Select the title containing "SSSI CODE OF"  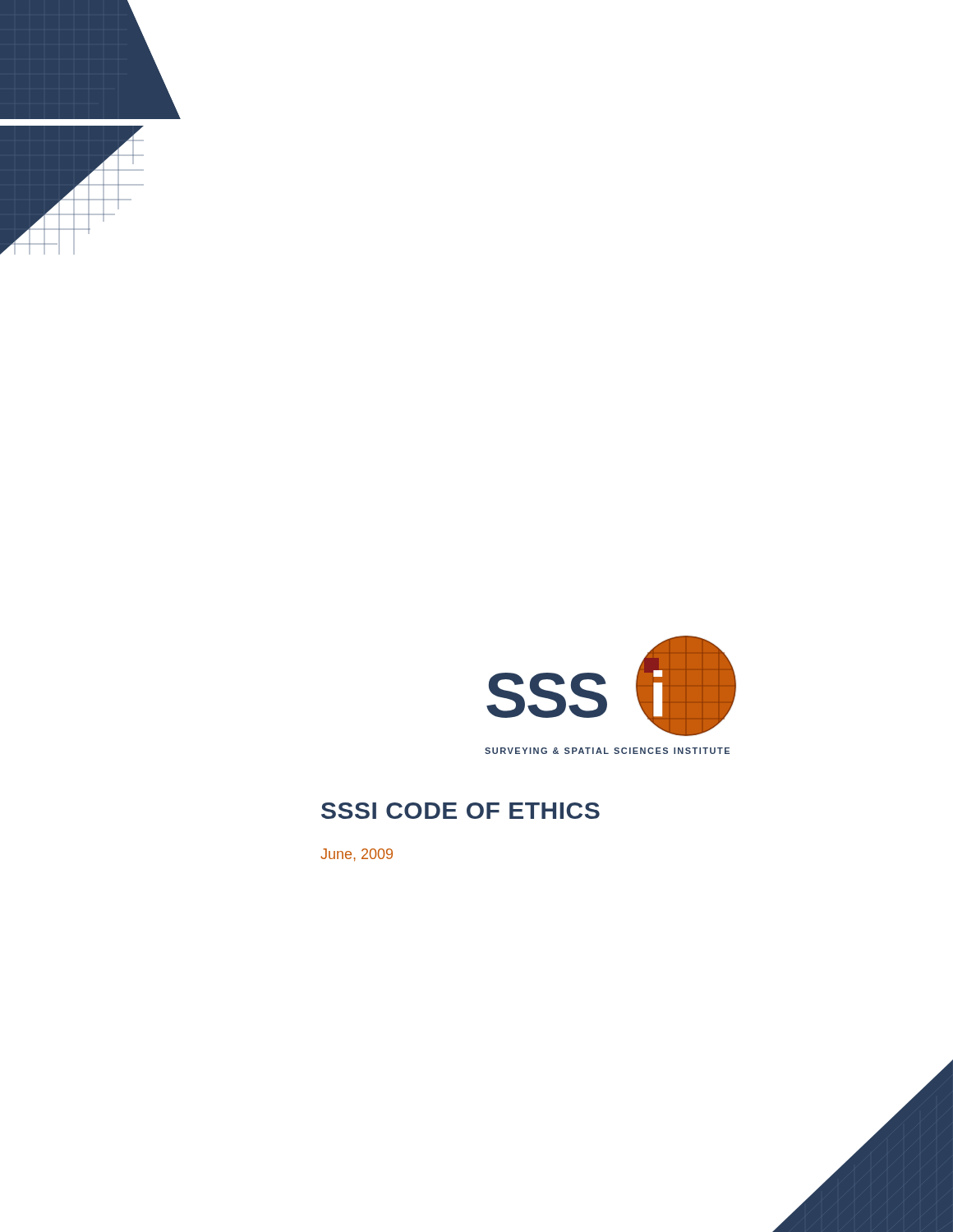(x=461, y=810)
